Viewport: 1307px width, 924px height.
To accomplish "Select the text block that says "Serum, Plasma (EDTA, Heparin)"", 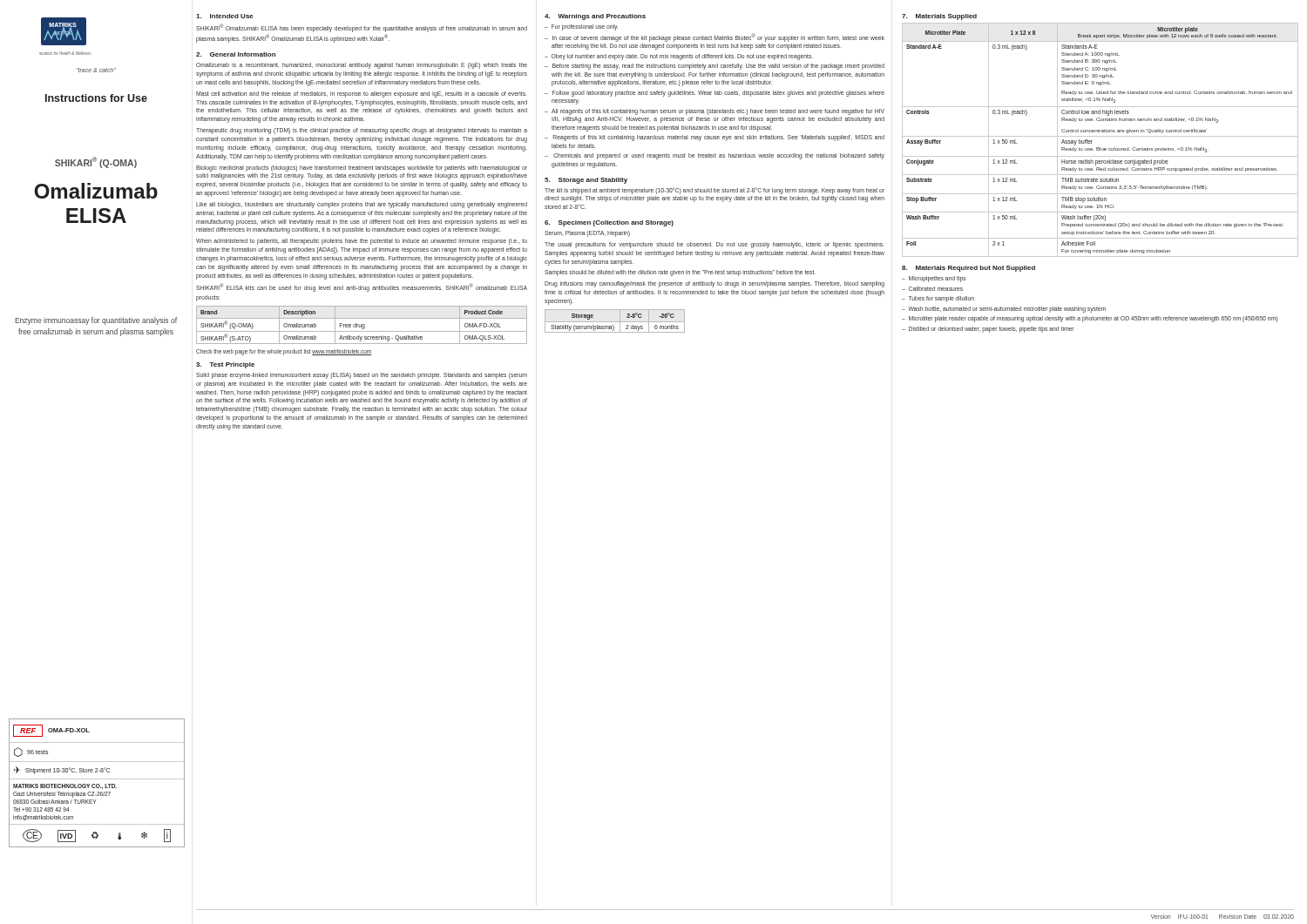I will [715, 267].
